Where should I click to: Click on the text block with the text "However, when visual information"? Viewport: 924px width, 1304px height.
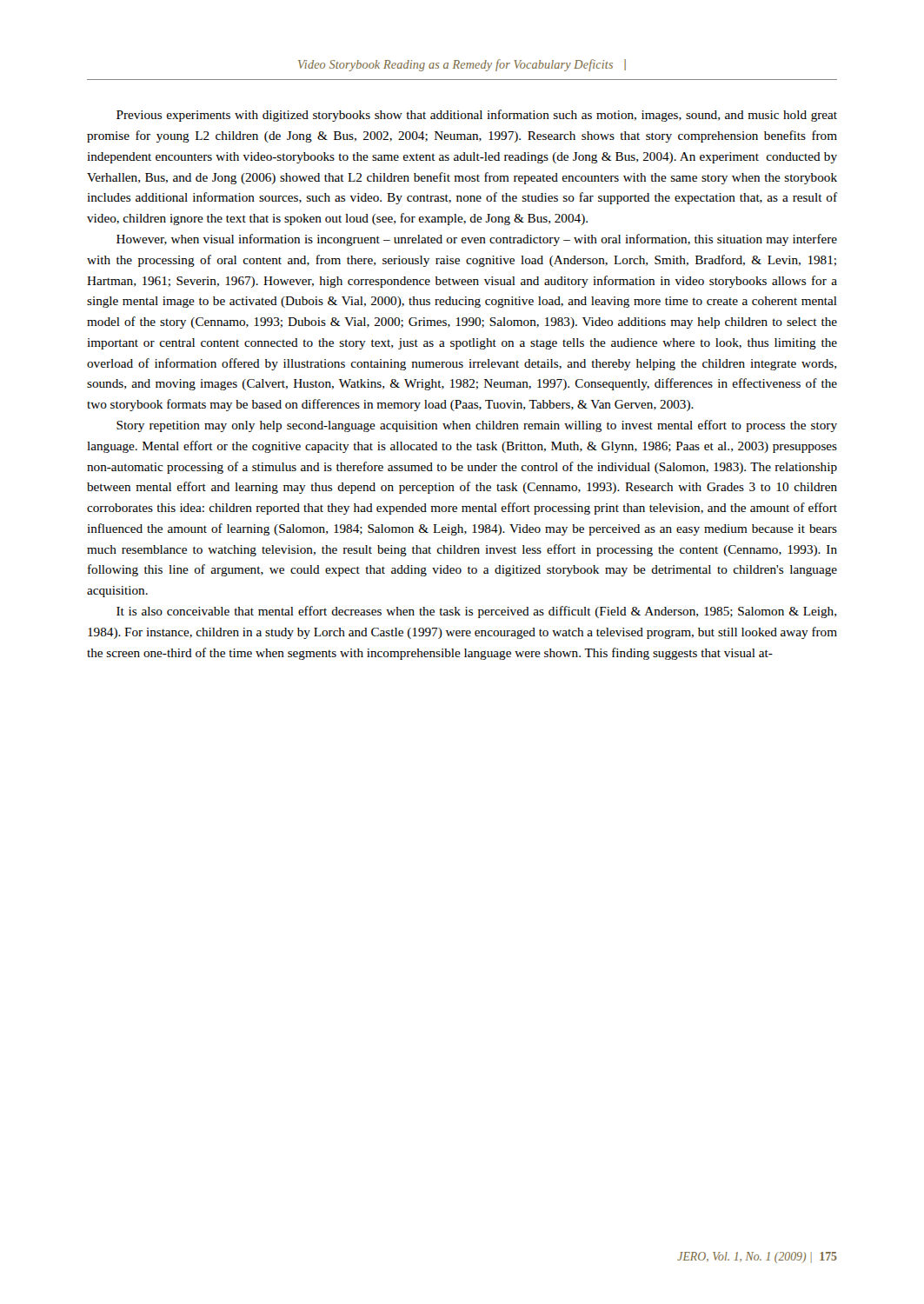[462, 321]
